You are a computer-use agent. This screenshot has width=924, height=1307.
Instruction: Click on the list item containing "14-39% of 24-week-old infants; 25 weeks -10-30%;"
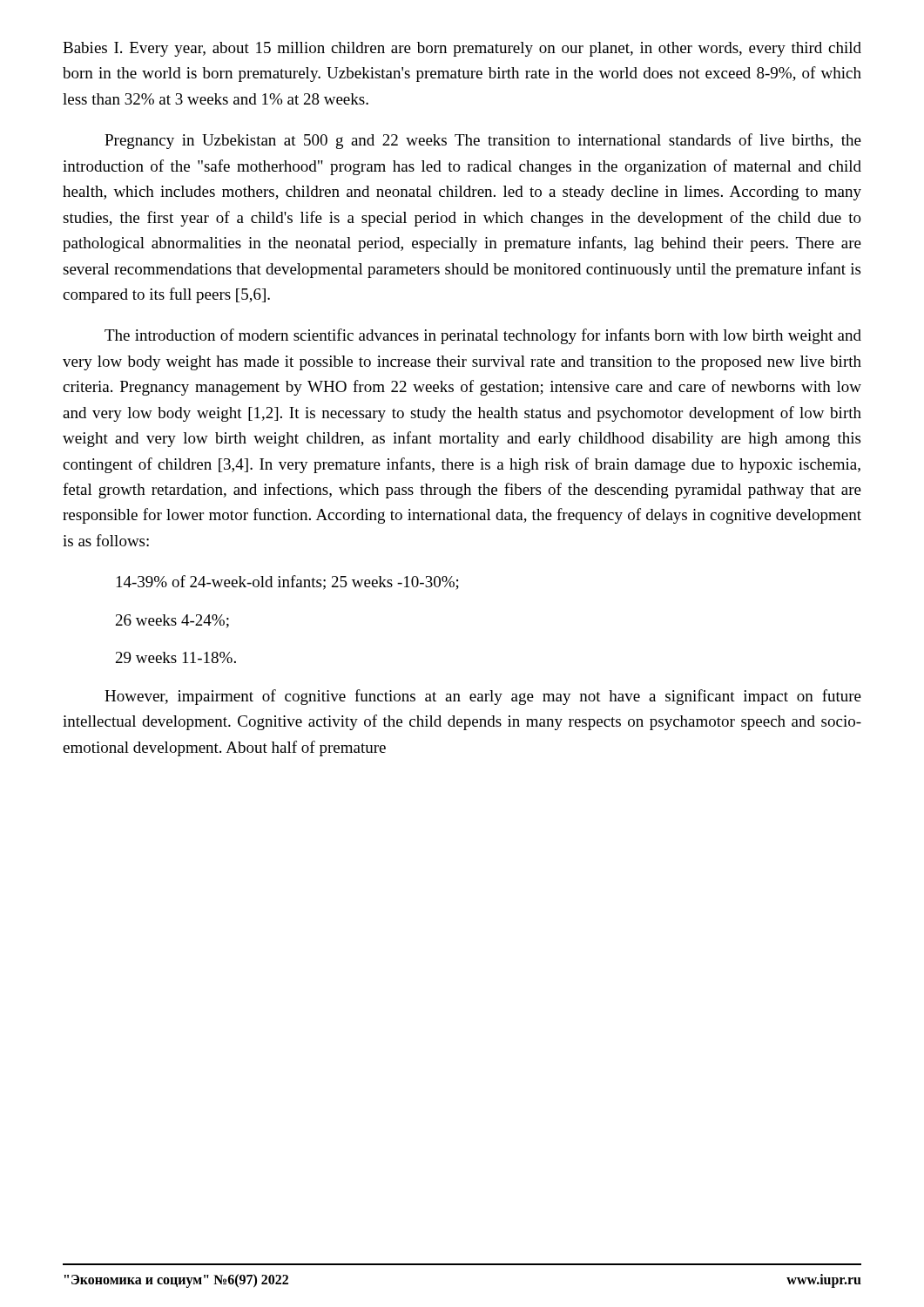click(x=287, y=582)
